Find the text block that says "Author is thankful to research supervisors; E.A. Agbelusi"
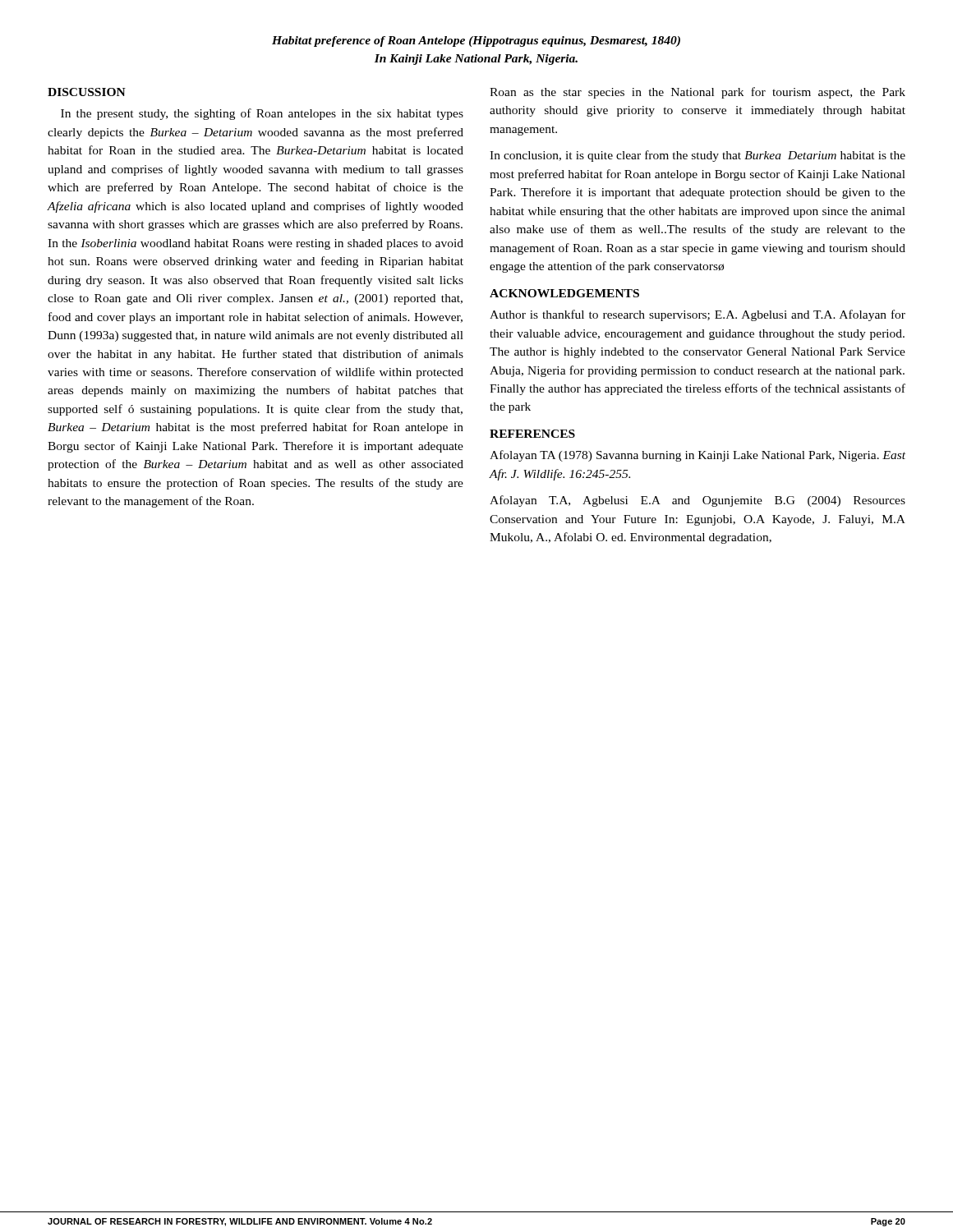Screen dimensions: 1232x953 tap(698, 361)
